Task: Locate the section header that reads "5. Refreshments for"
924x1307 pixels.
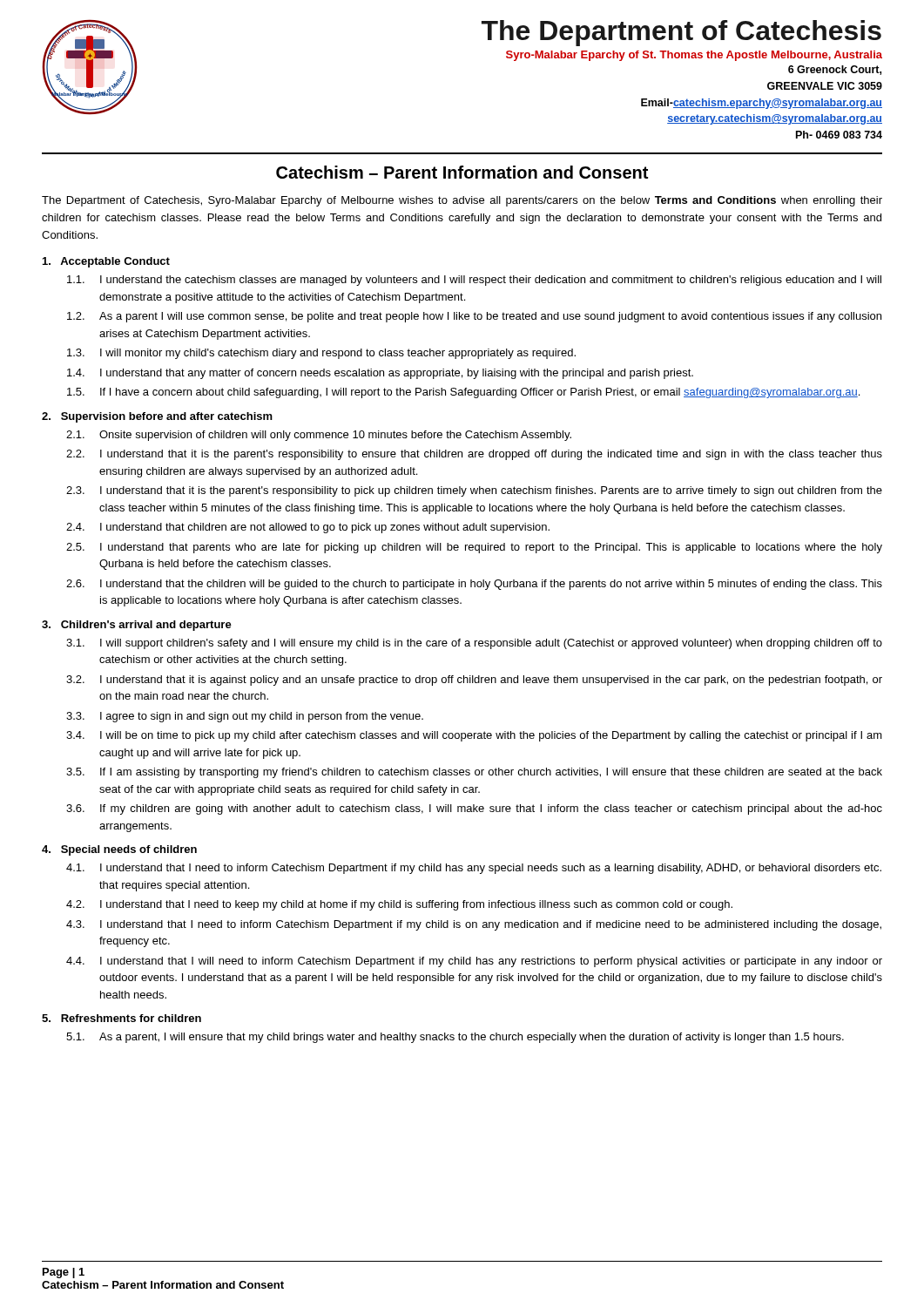Action: pos(122,1018)
